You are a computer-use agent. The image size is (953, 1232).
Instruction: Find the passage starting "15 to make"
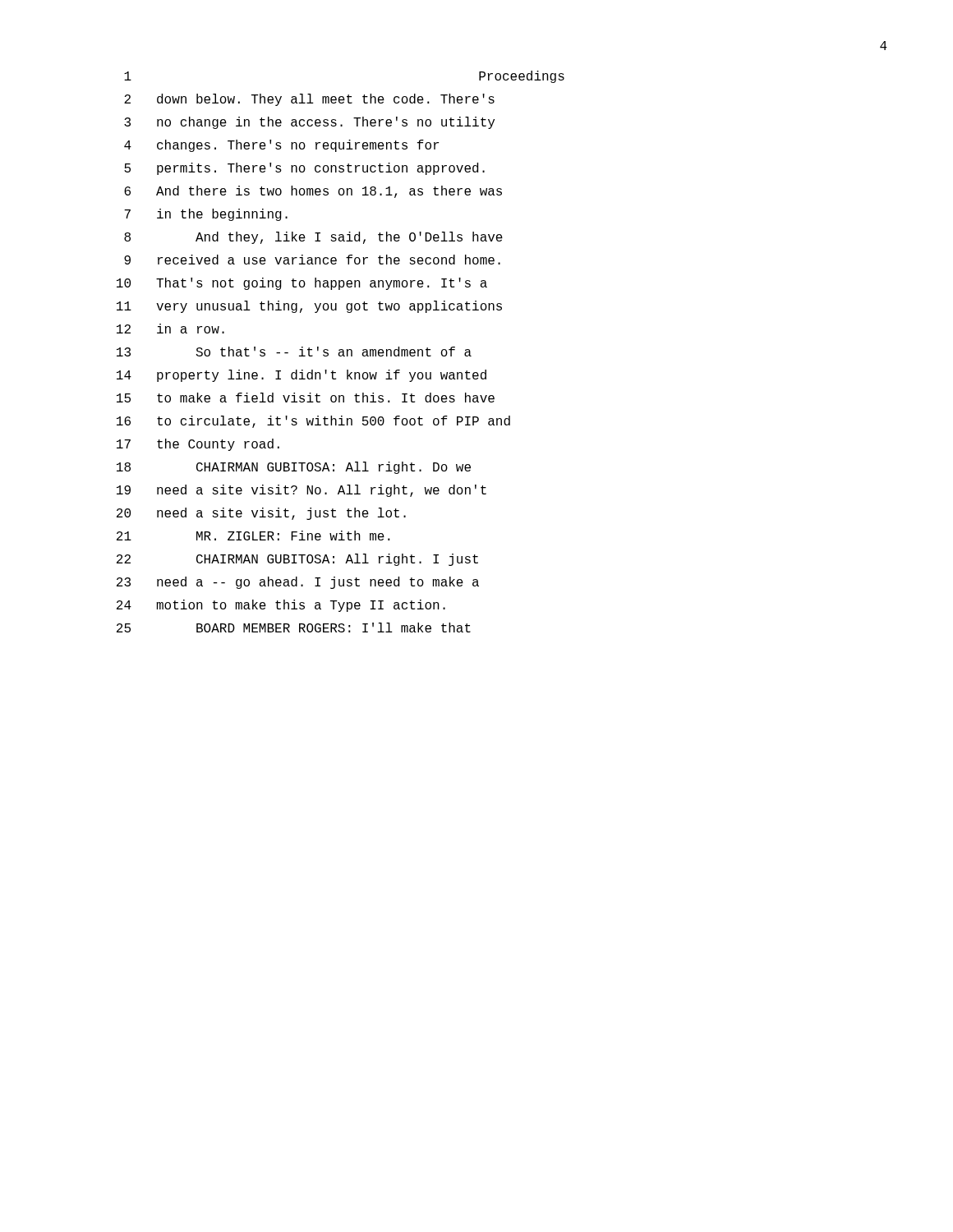point(289,399)
